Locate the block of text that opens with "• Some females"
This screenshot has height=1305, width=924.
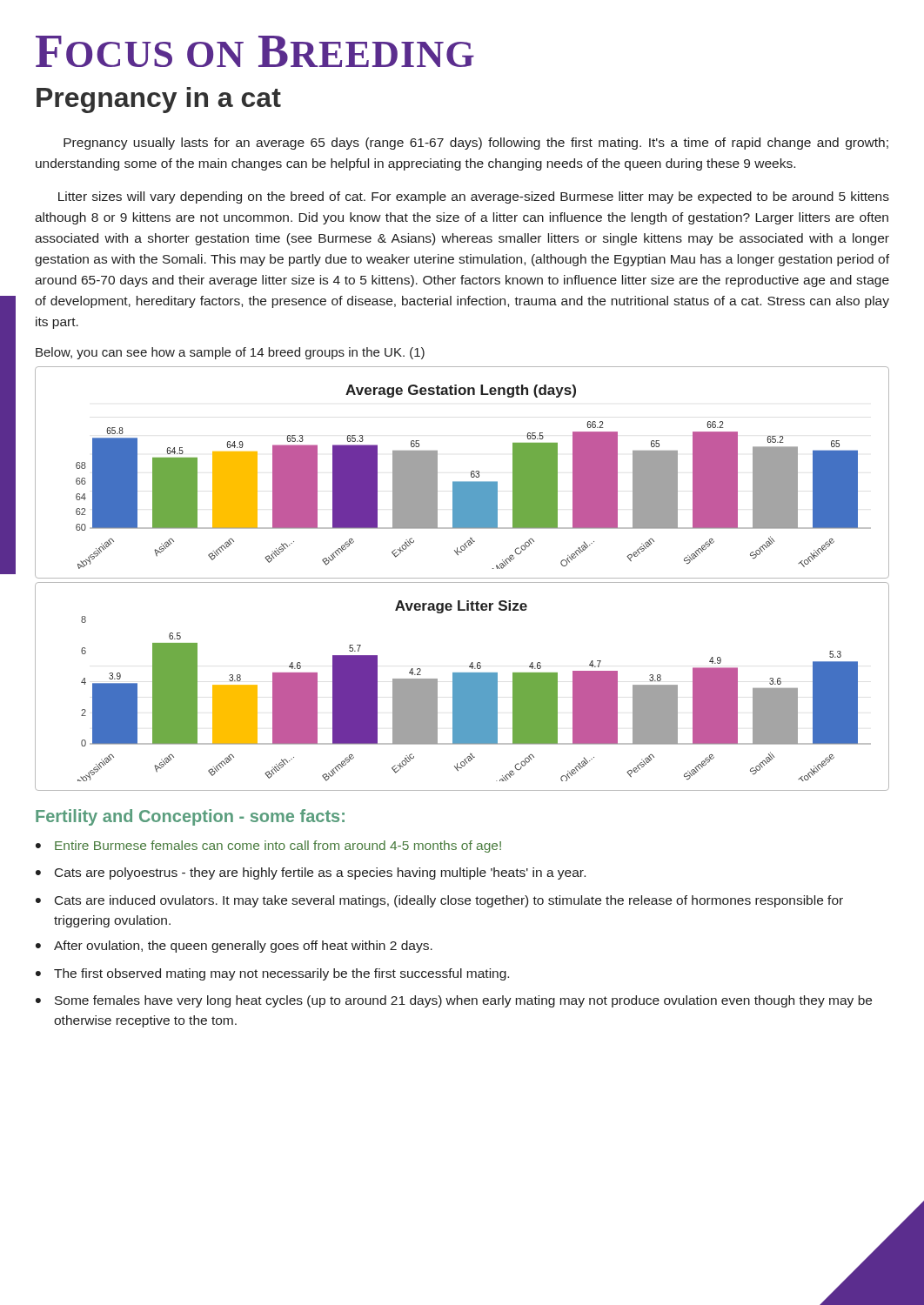click(462, 1010)
